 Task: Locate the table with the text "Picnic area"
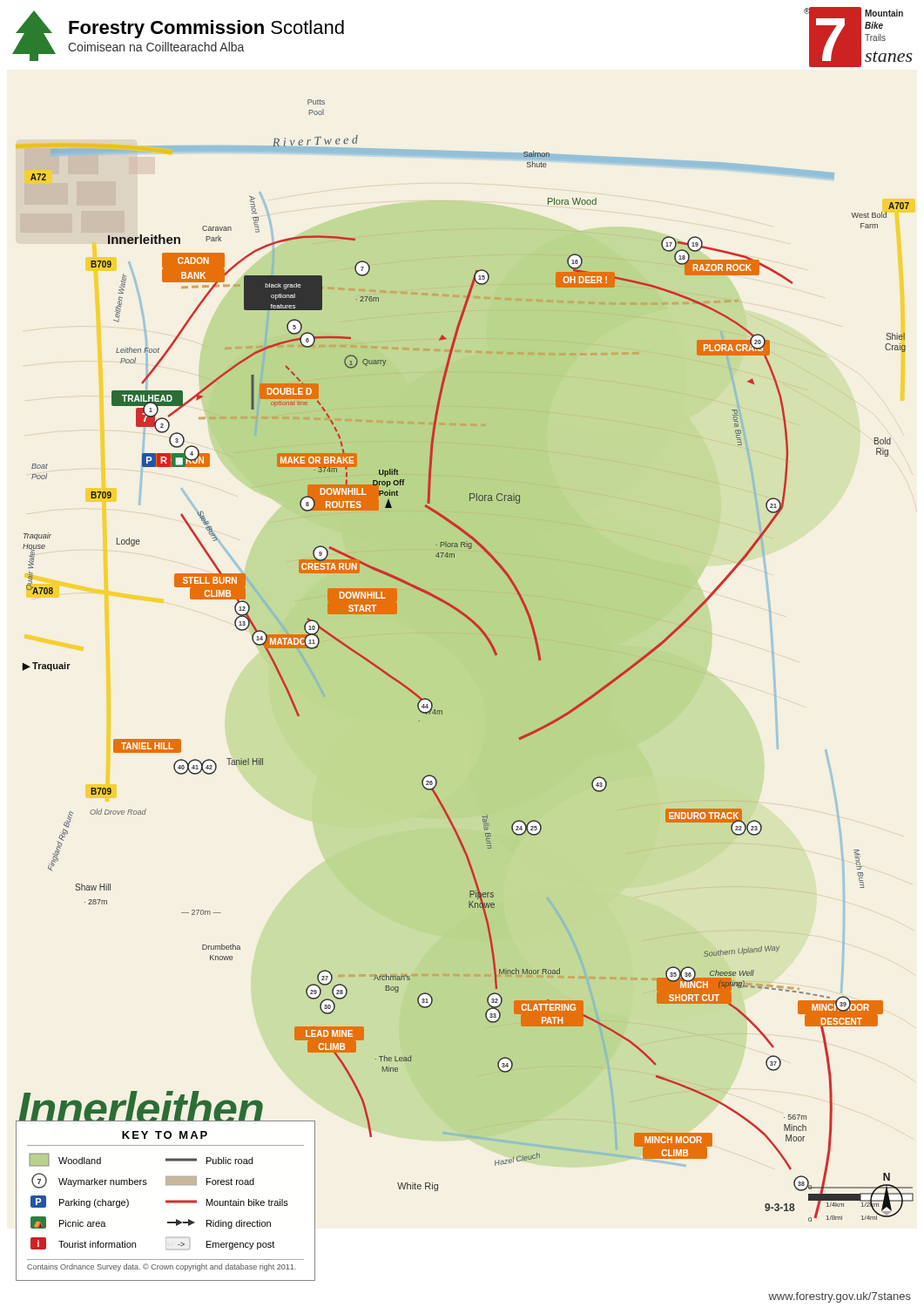165,1201
